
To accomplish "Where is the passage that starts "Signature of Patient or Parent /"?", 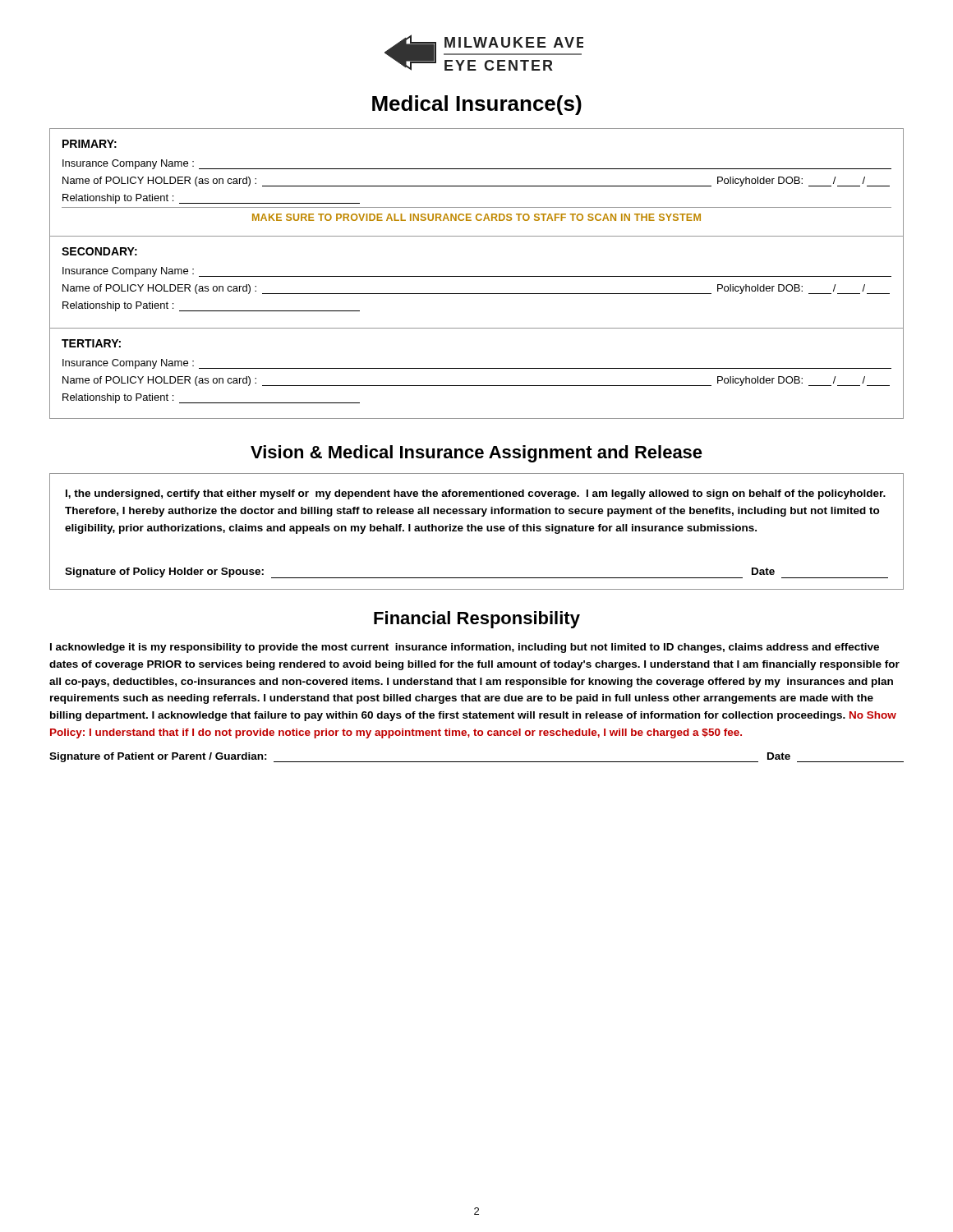I will (476, 756).
